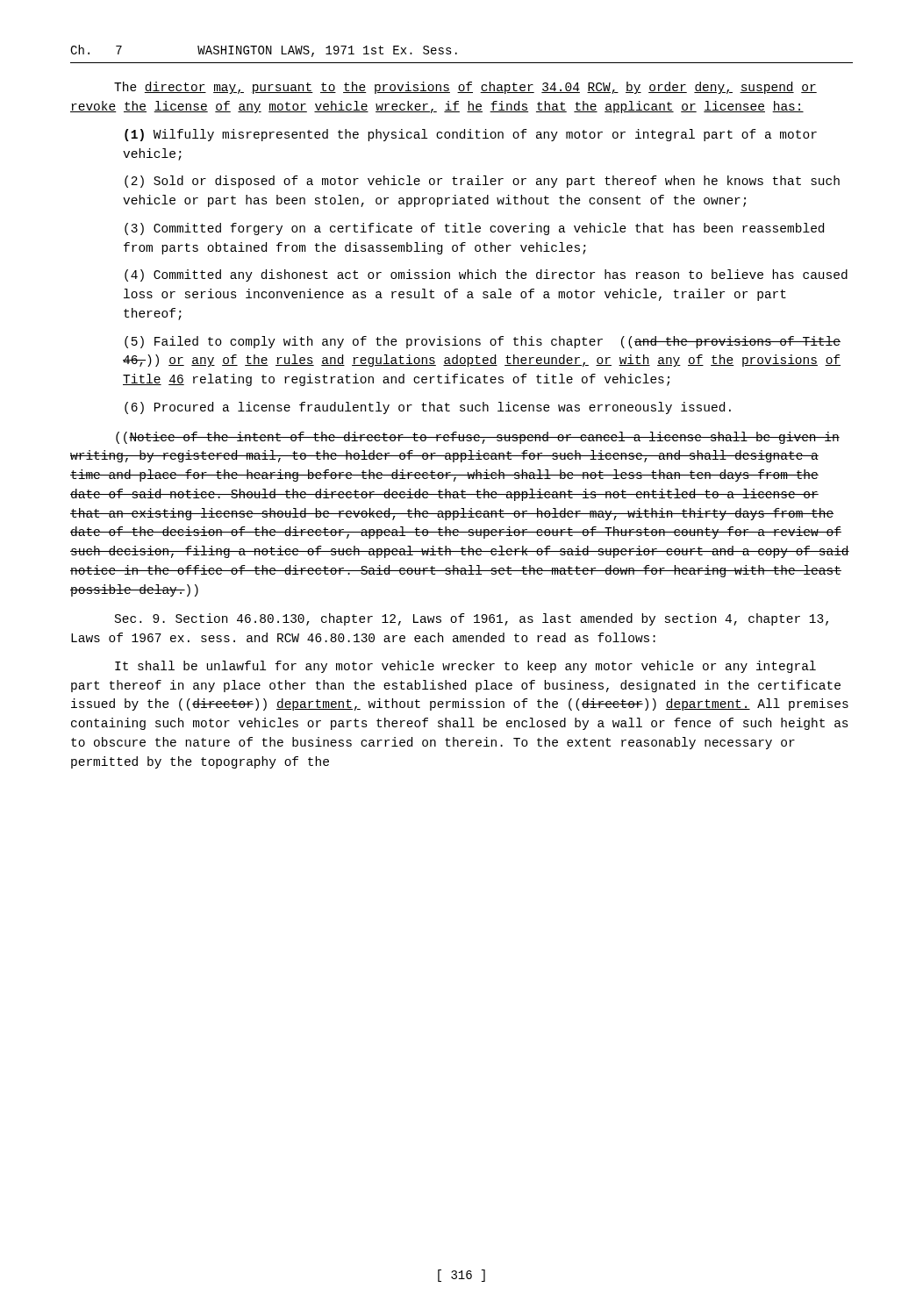Point to the text block starting "(5) Failed to"
This screenshot has height=1316, width=923.
click(482, 361)
